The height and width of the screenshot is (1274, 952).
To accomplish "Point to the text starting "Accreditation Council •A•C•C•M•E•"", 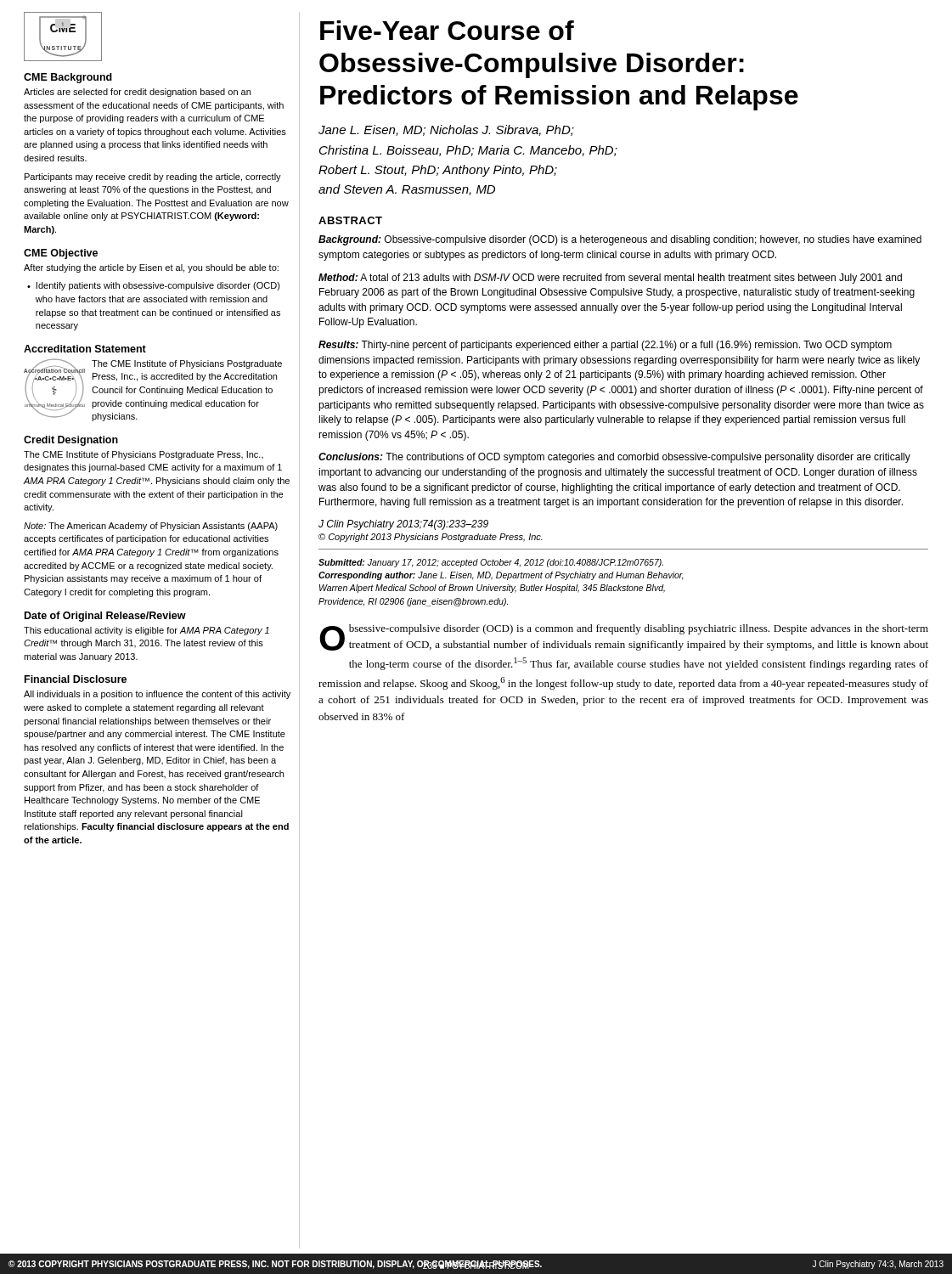I will point(158,390).
